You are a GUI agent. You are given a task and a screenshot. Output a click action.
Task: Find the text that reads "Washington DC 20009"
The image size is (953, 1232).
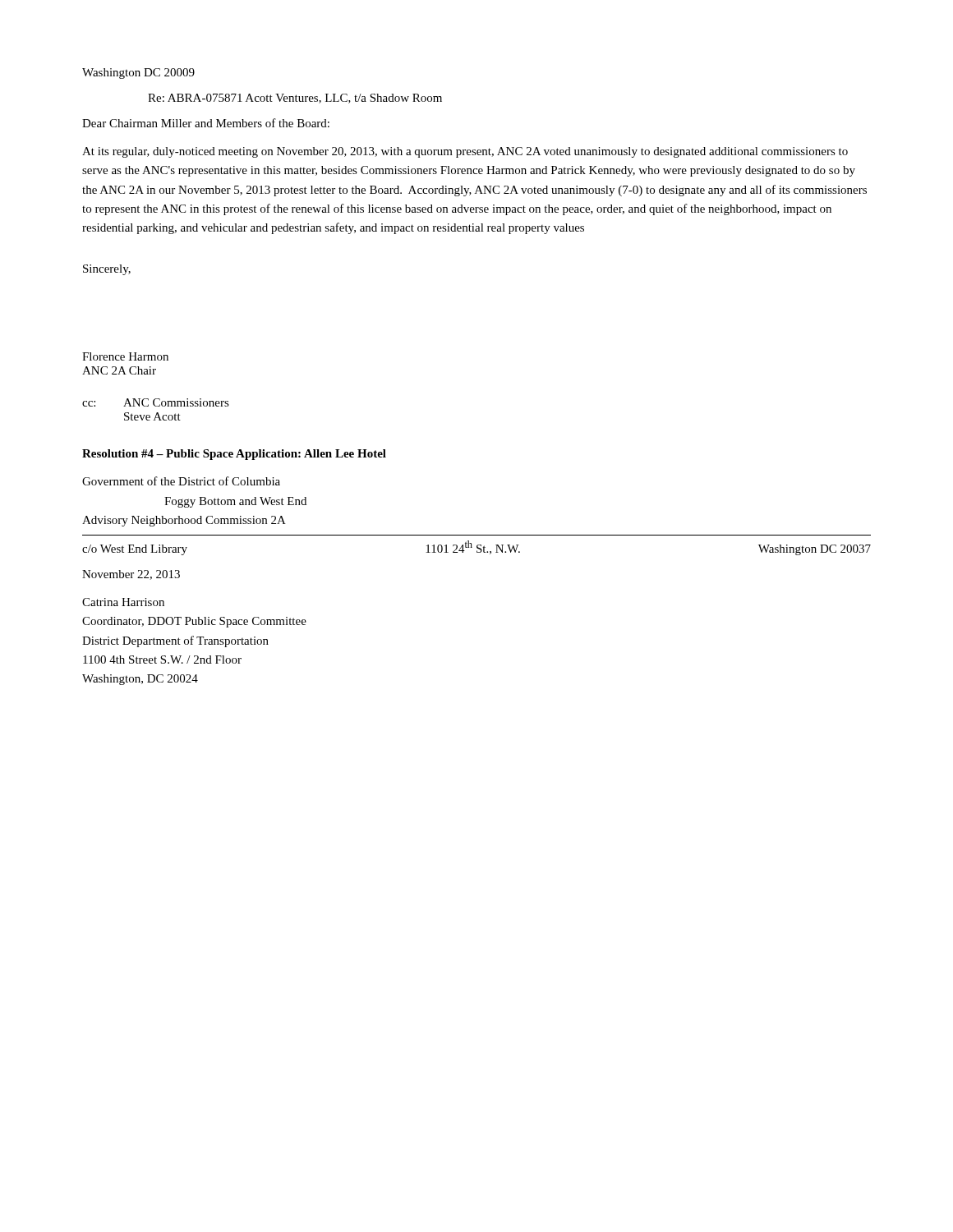coord(138,72)
